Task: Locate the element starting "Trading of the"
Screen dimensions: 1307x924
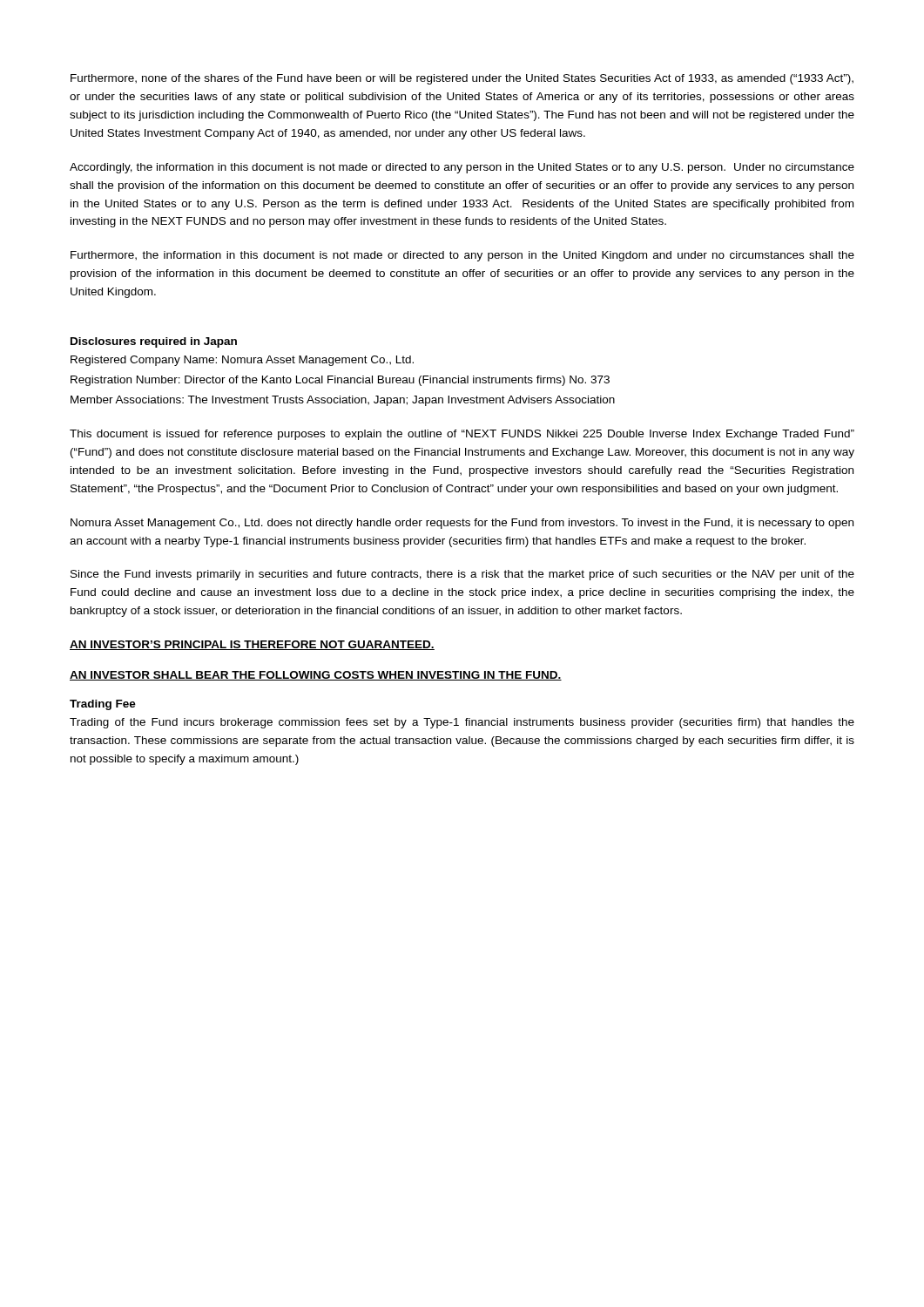Action: point(462,740)
